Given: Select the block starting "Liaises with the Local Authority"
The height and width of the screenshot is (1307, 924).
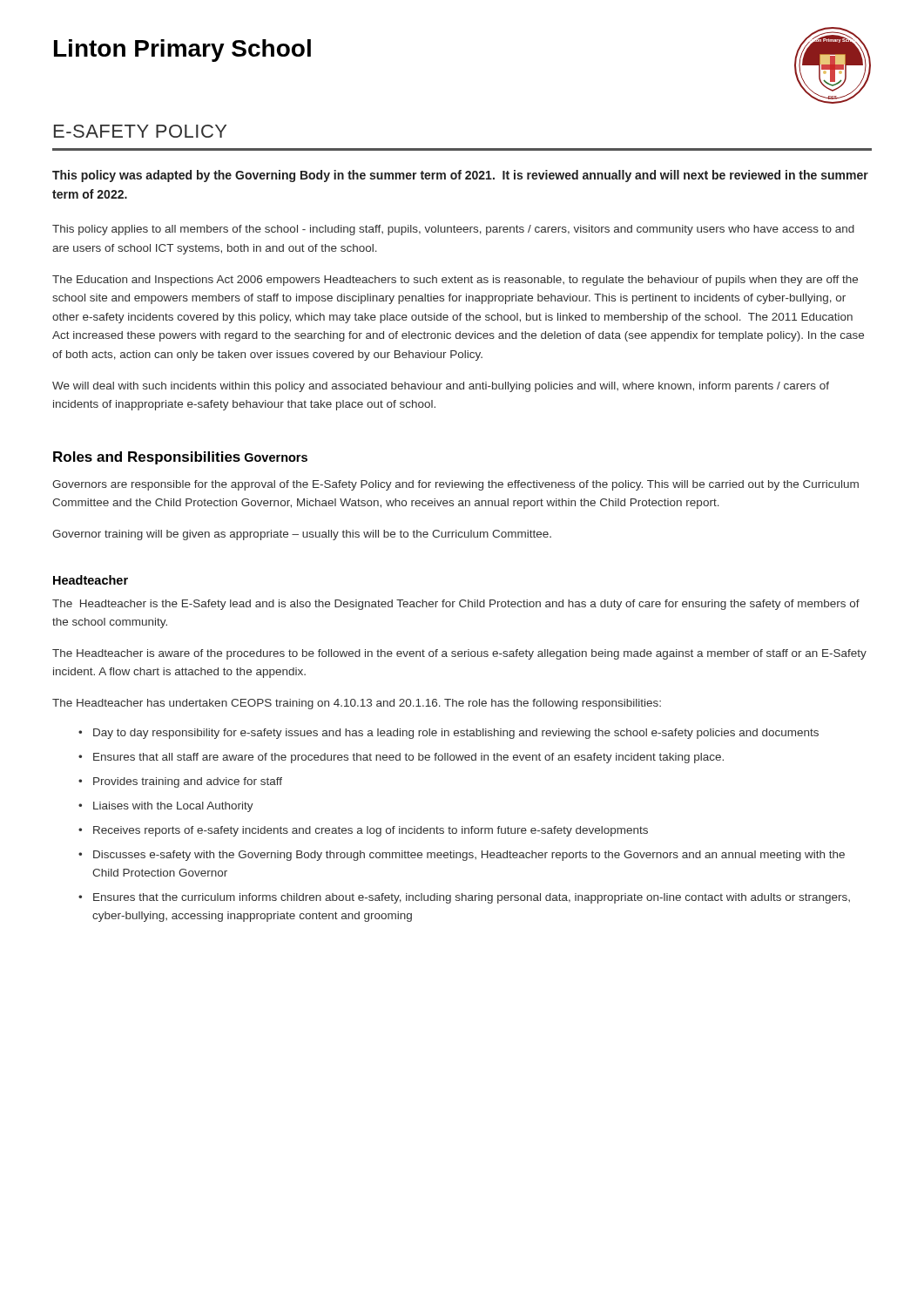Looking at the screenshot, I should point(173,806).
